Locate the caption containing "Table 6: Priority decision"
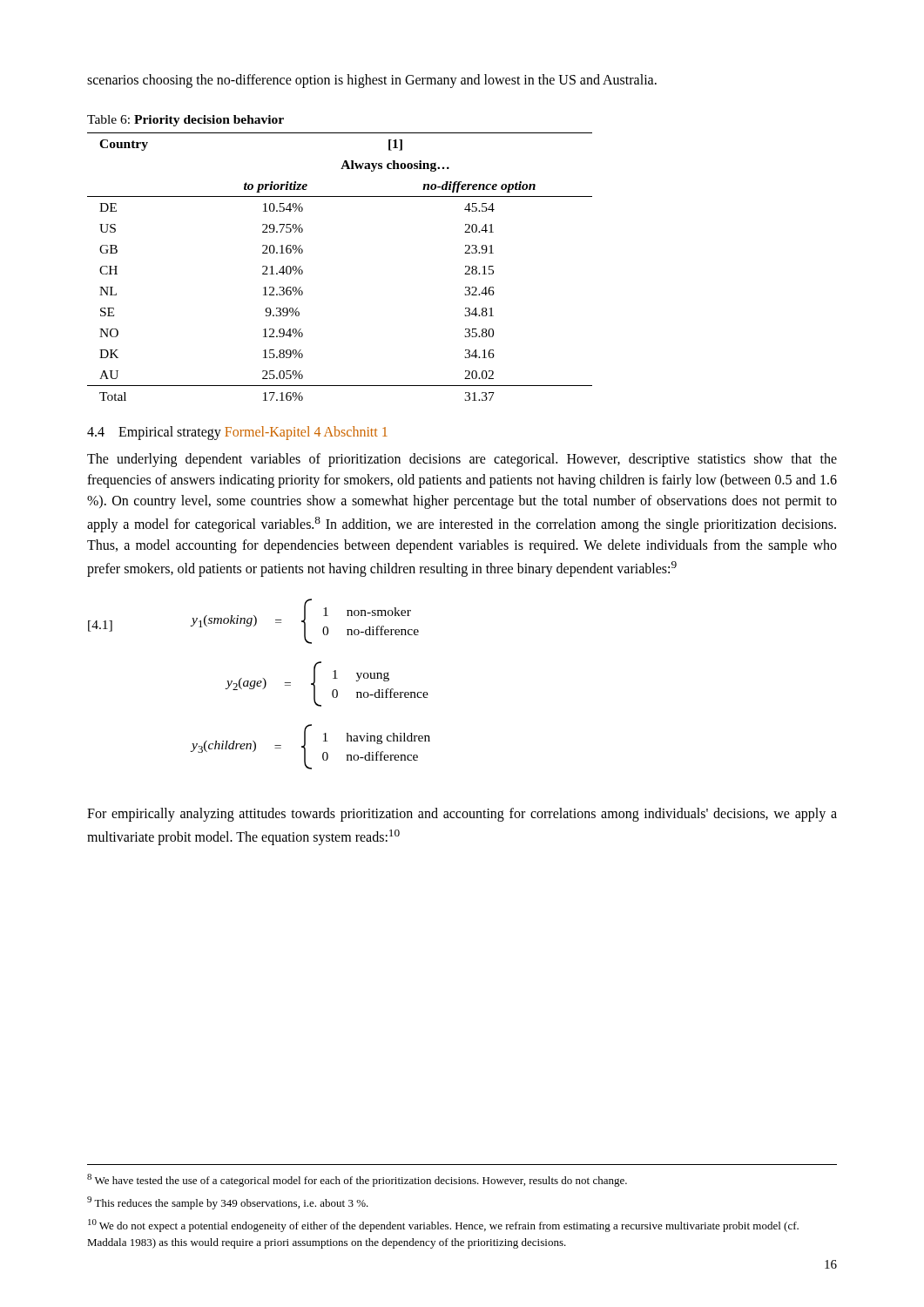The height and width of the screenshot is (1307, 924). 186,119
